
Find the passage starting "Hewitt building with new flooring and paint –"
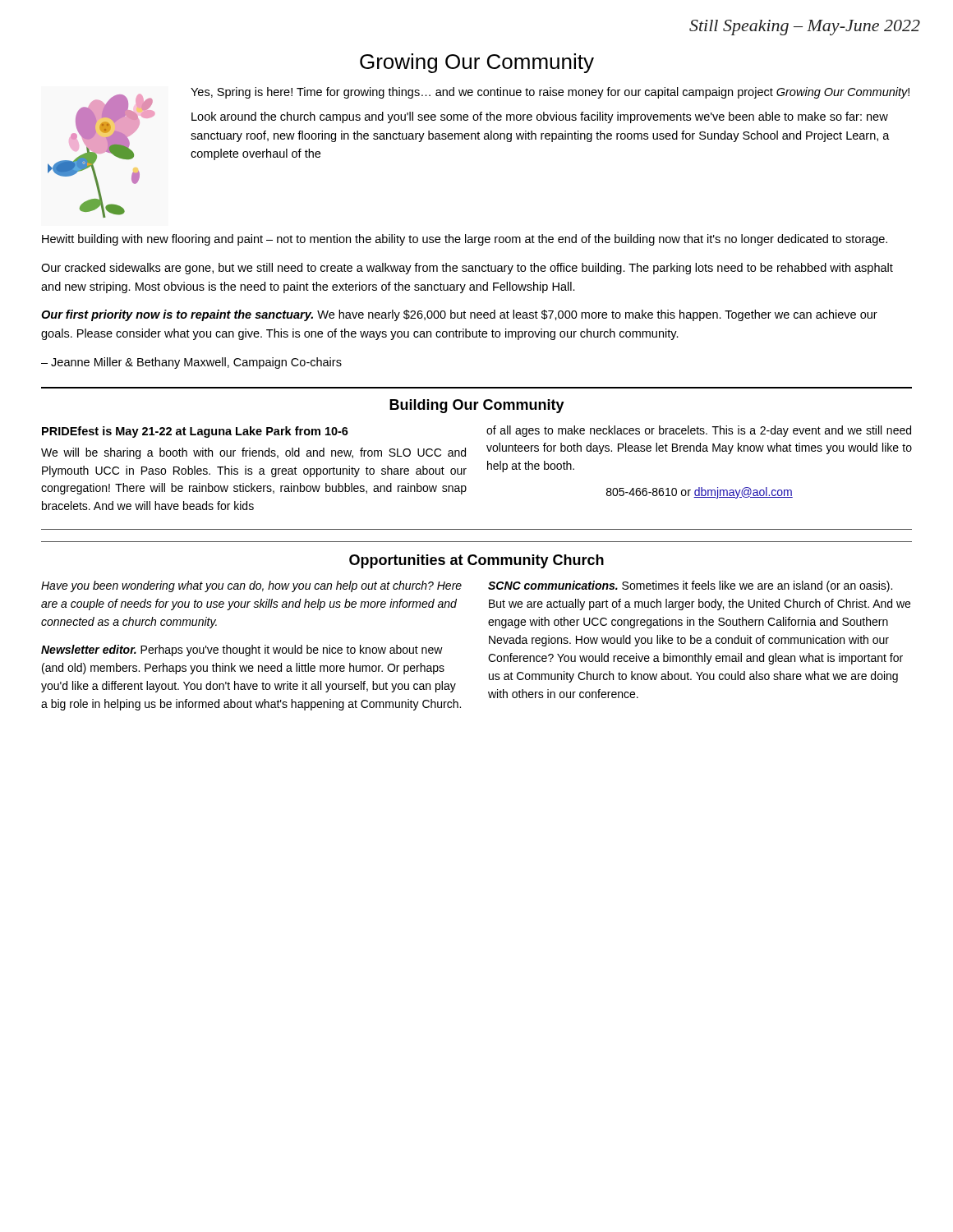click(x=465, y=239)
